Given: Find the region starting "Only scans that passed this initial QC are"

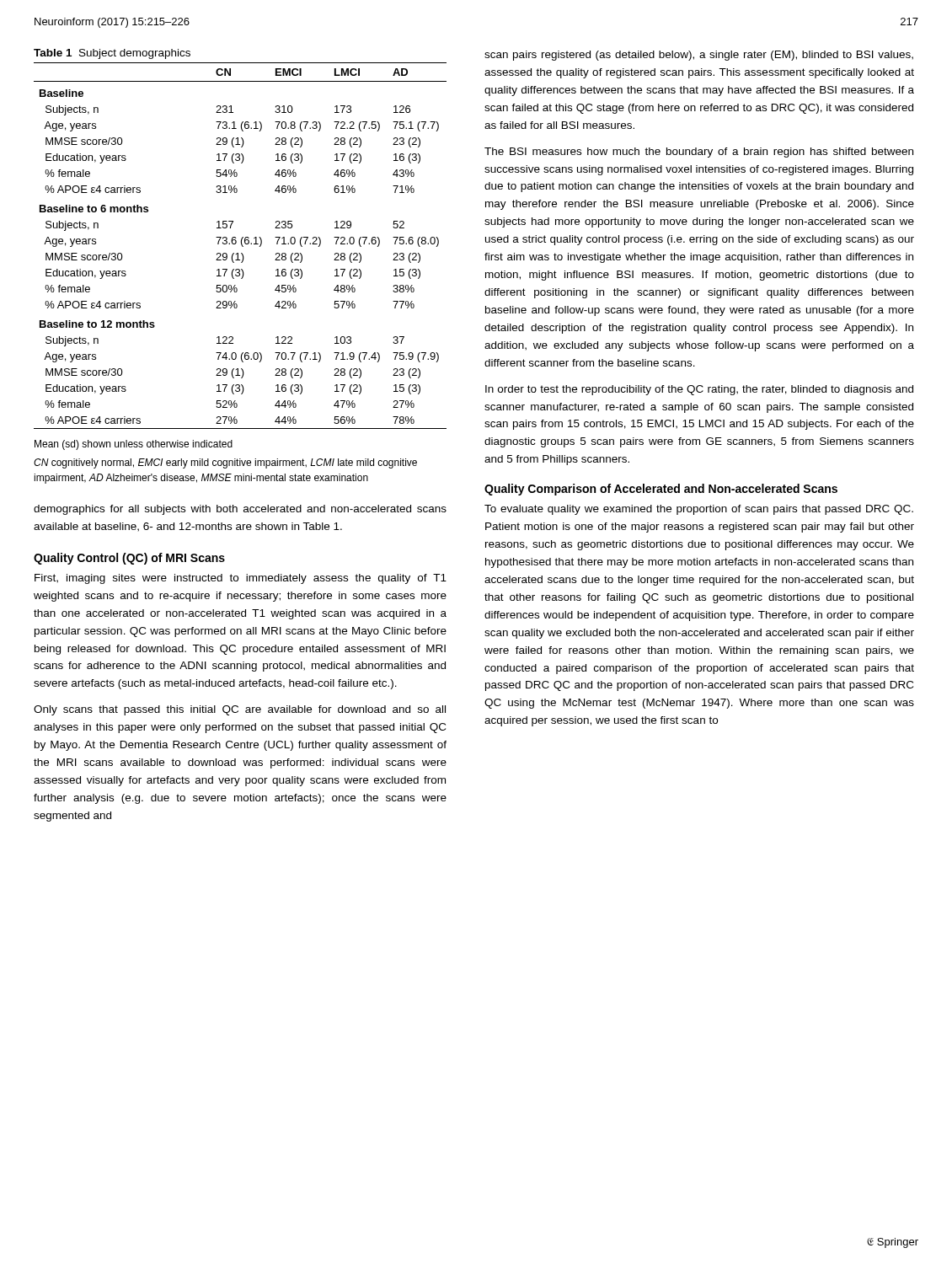Looking at the screenshot, I should pos(240,762).
